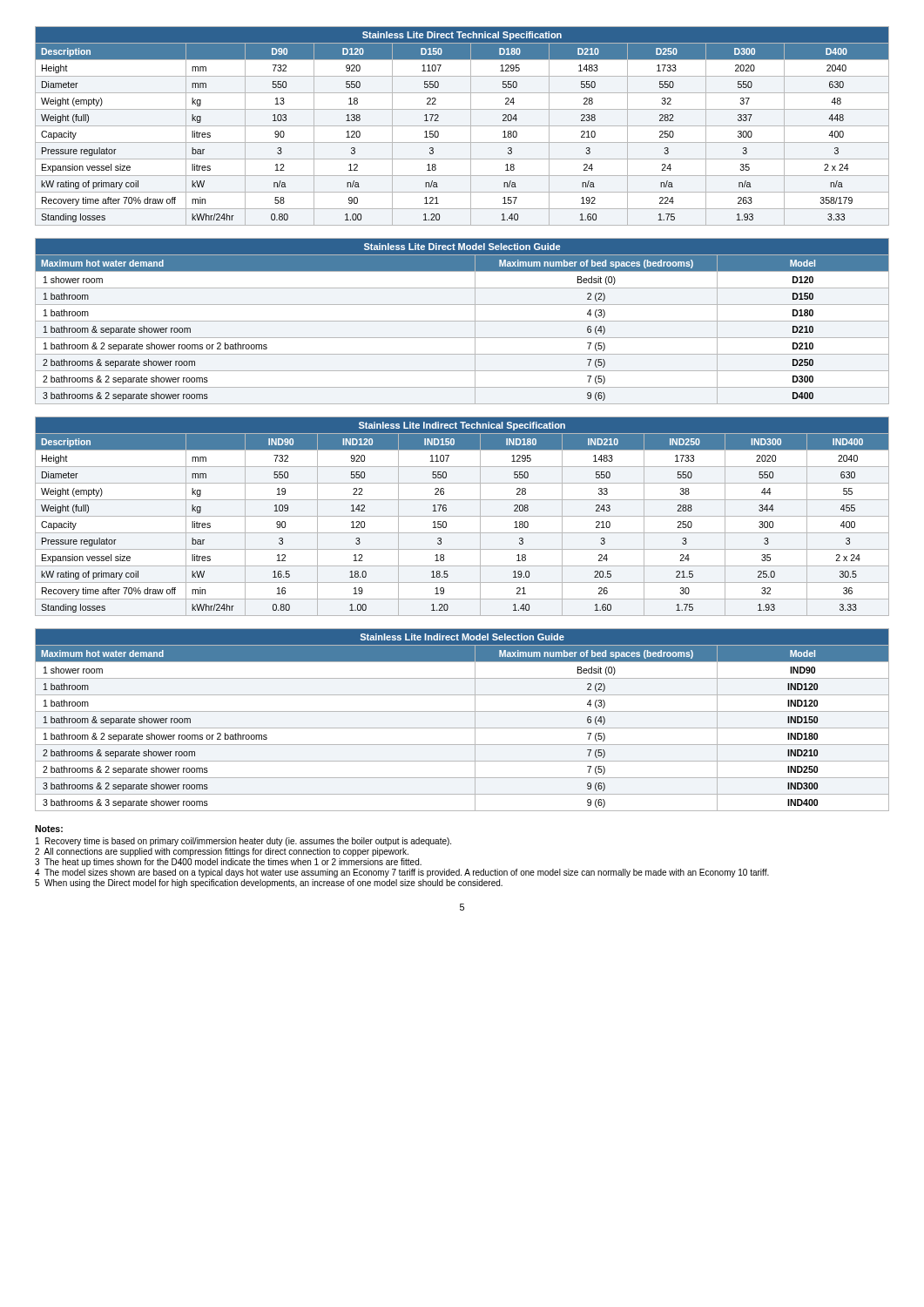924x1307 pixels.
Task: Locate the element starting "1 Recovery time is based on primary coil/immersion"
Action: tap(243, 841)
